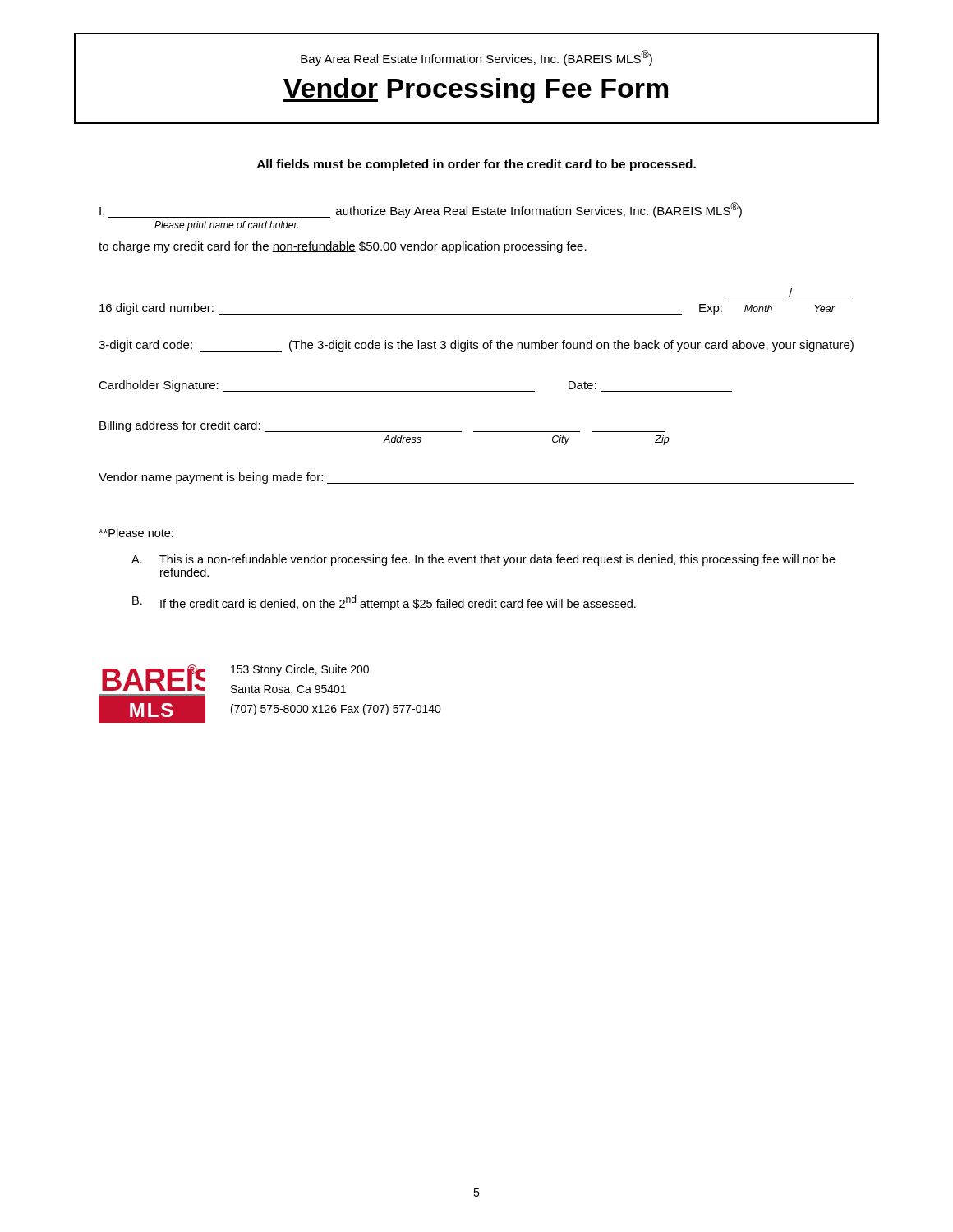Select the list item that says "B. If the credit"
The width and height of the screenshot is (953, 1232).
pyautogui.click(x=384, y=602)
